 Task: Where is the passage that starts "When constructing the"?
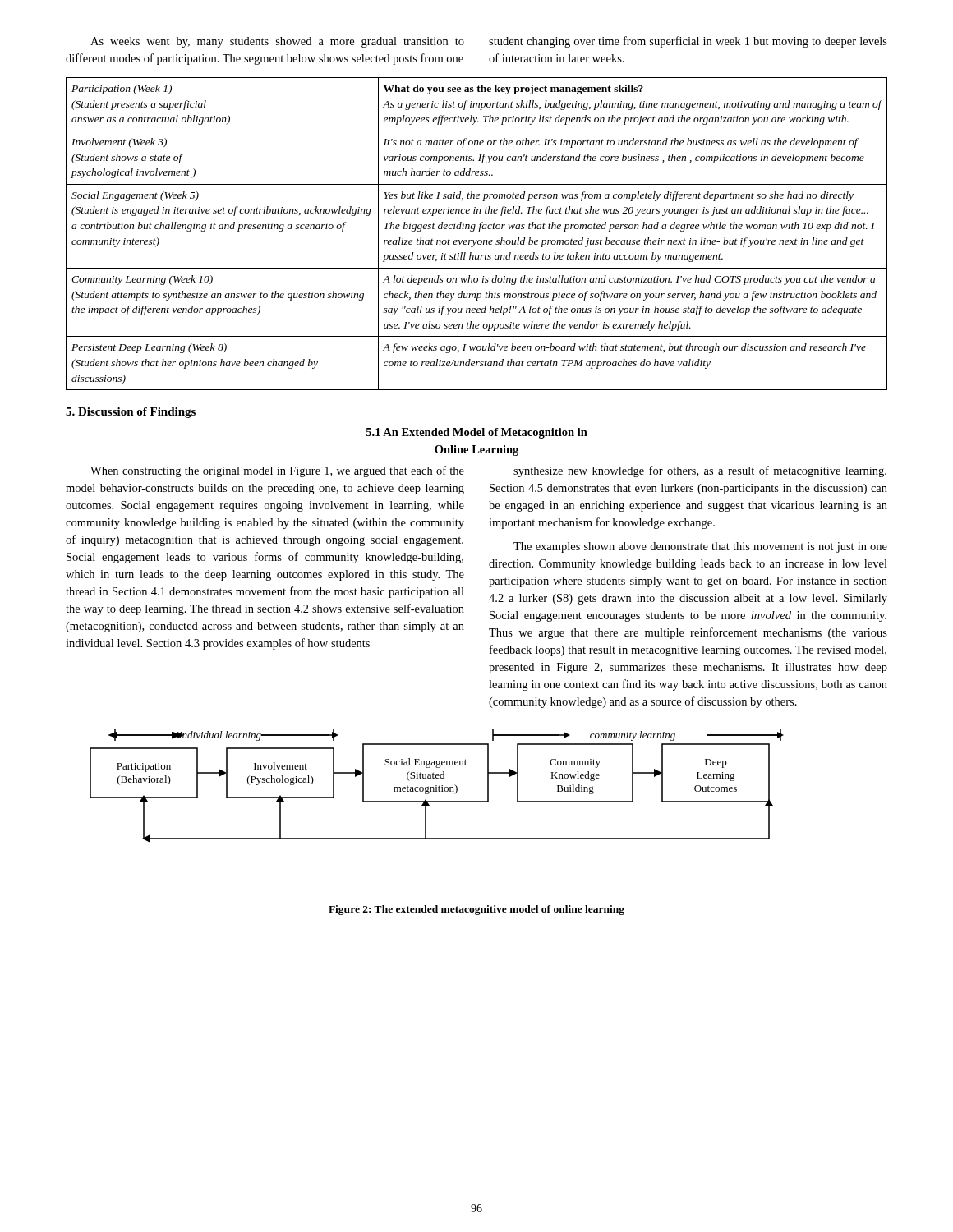coord(265,557)
